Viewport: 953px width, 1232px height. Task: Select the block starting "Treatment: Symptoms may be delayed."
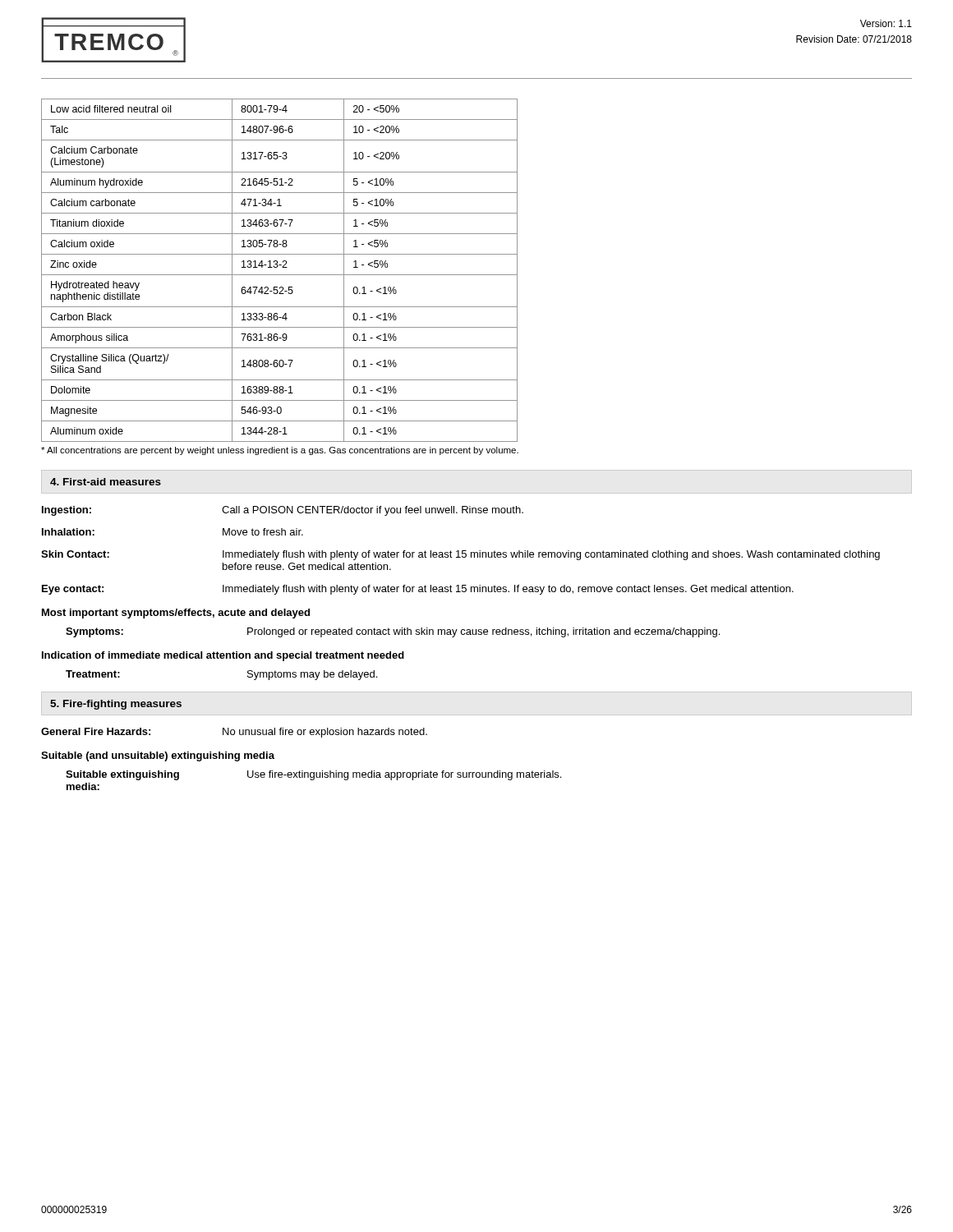point(96,675)
